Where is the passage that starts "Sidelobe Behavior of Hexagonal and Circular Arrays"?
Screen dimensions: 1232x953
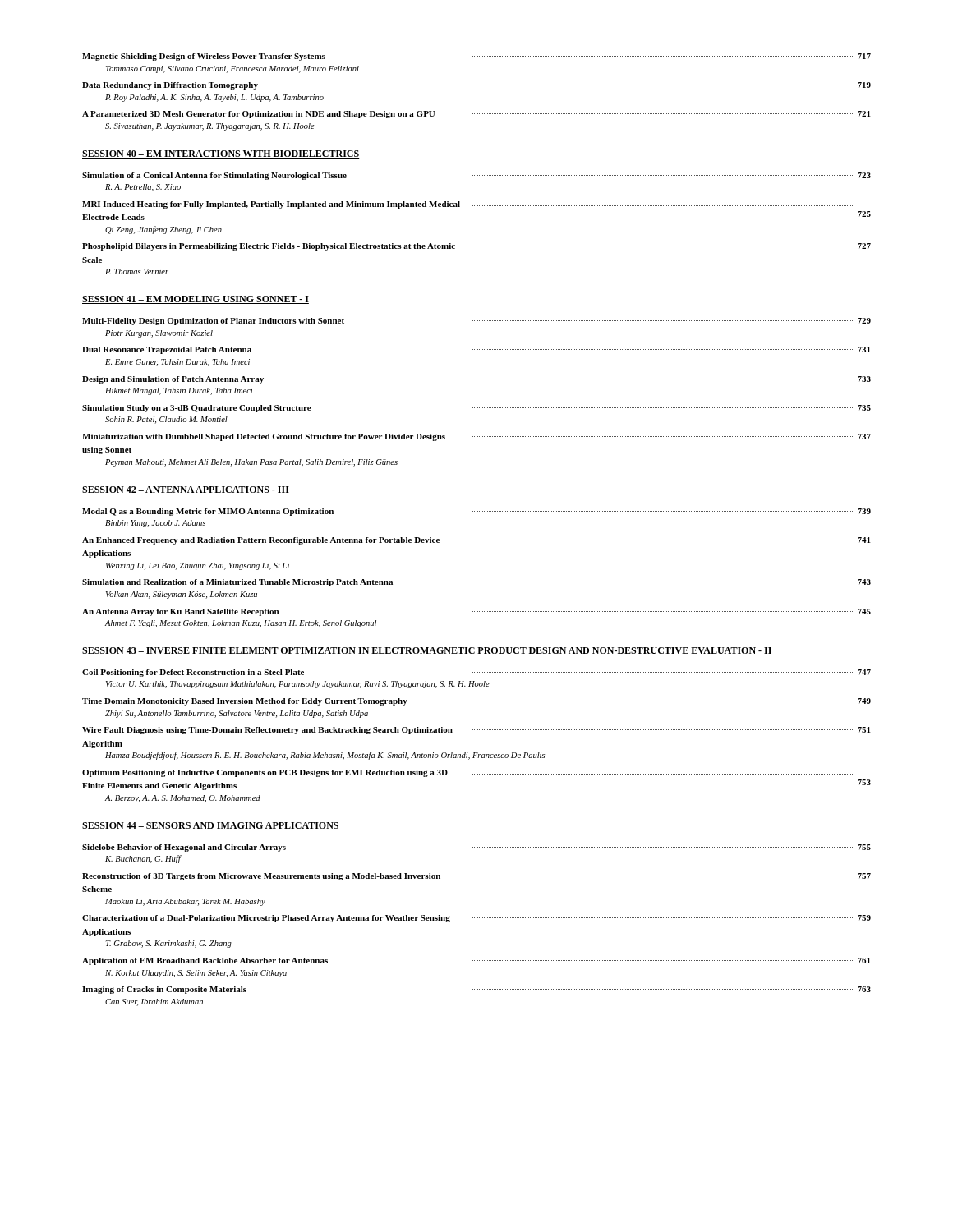tap(476, 853)
